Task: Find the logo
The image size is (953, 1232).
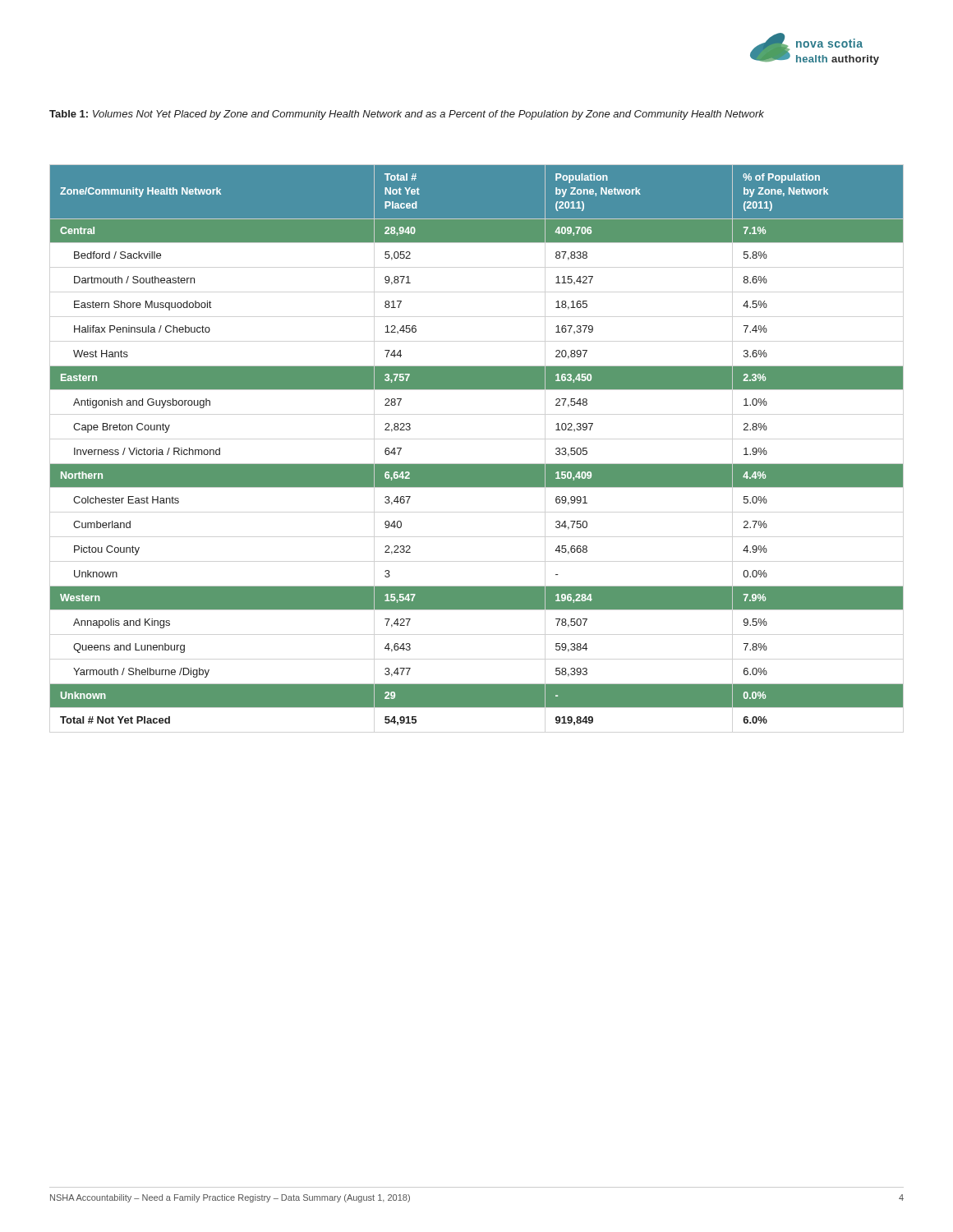Action: (x=826, y=55)
